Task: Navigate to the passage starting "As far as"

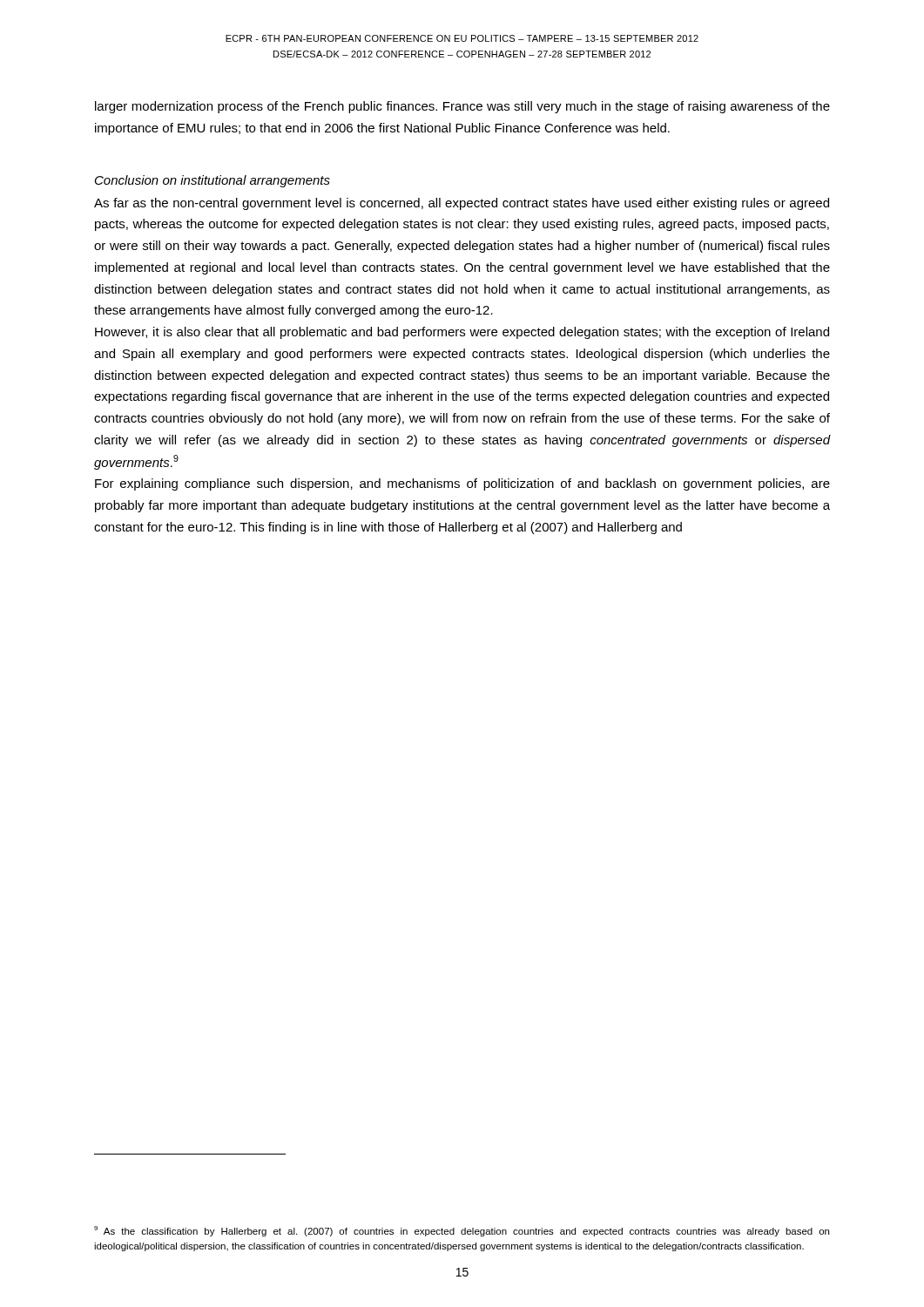Action: coord(462,256)
